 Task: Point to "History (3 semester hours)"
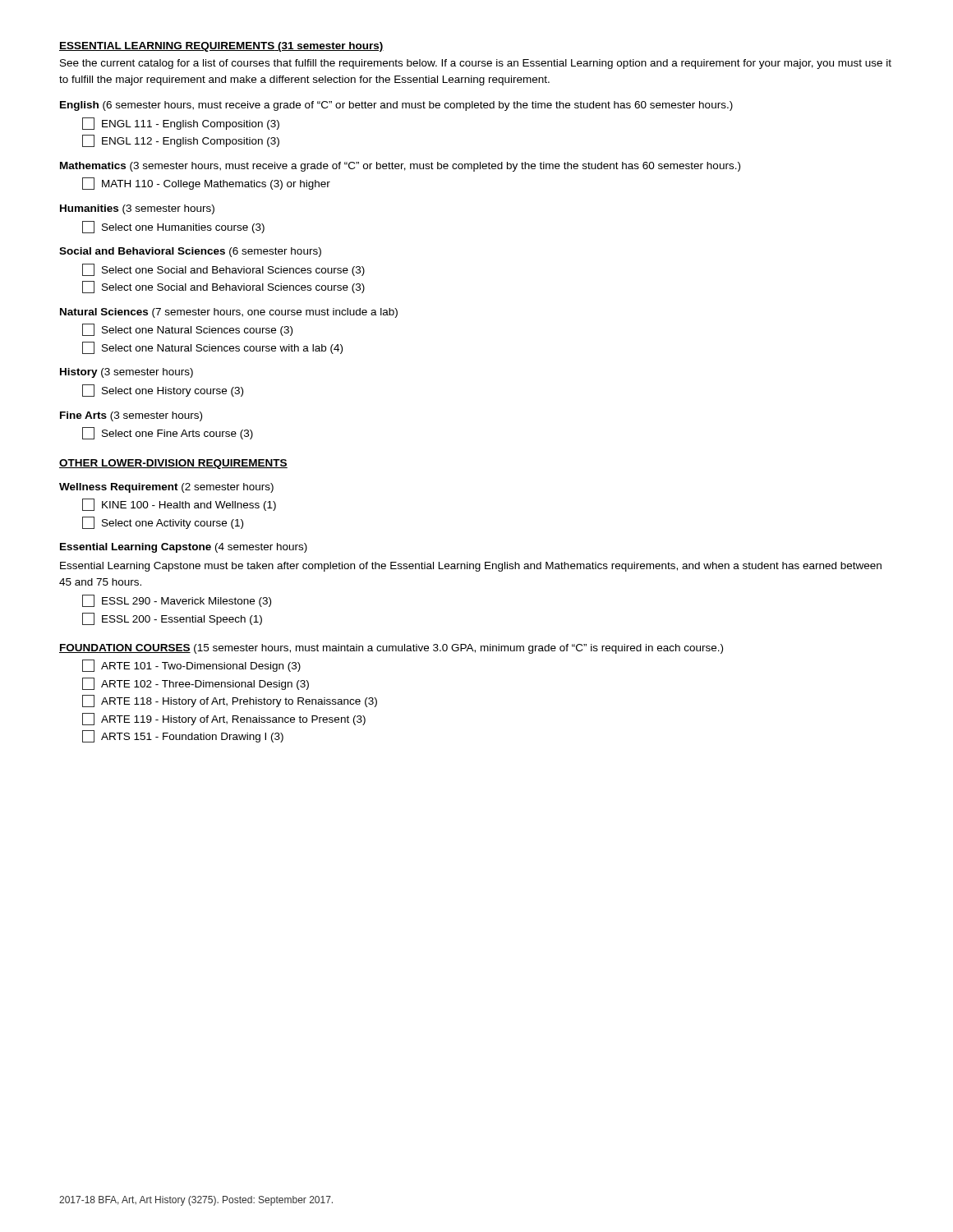(126, 372)
